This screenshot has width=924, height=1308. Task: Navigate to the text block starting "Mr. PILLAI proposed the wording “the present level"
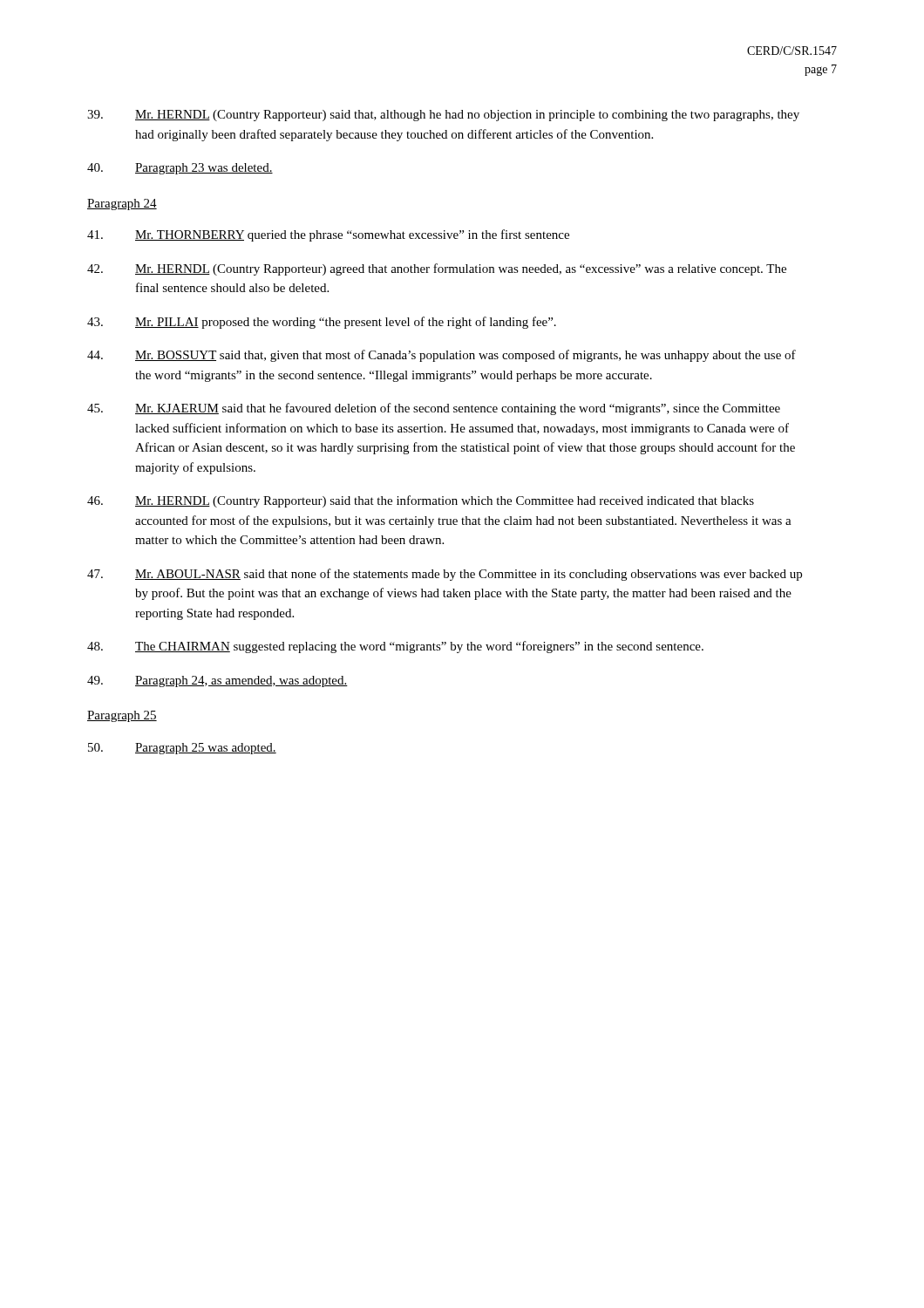coord(447,322)
